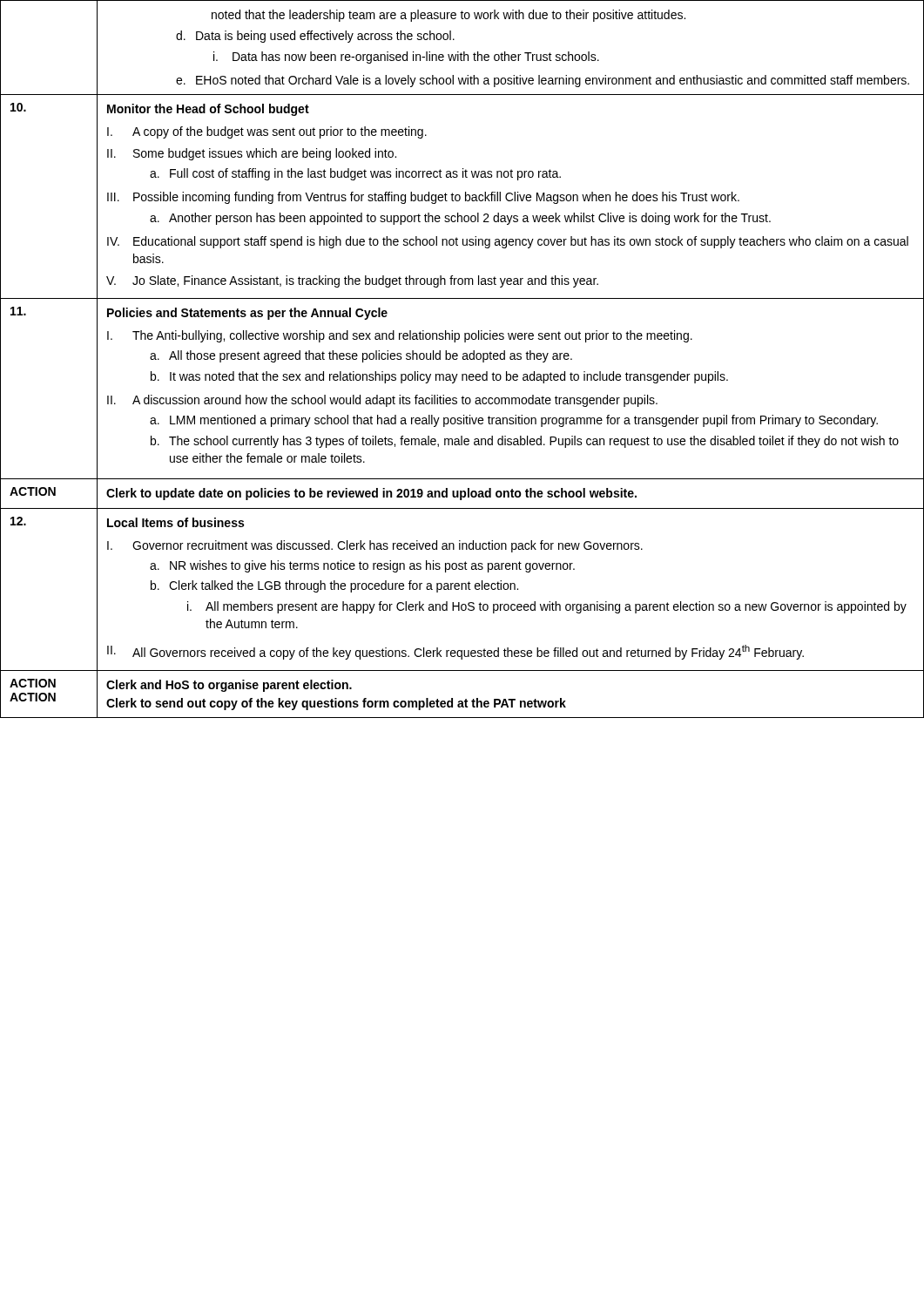This screenshot has height=1307, width=924.
Task: Click on the list item that says "II. All Governors received a copy of the"
Action: point(510,652)
